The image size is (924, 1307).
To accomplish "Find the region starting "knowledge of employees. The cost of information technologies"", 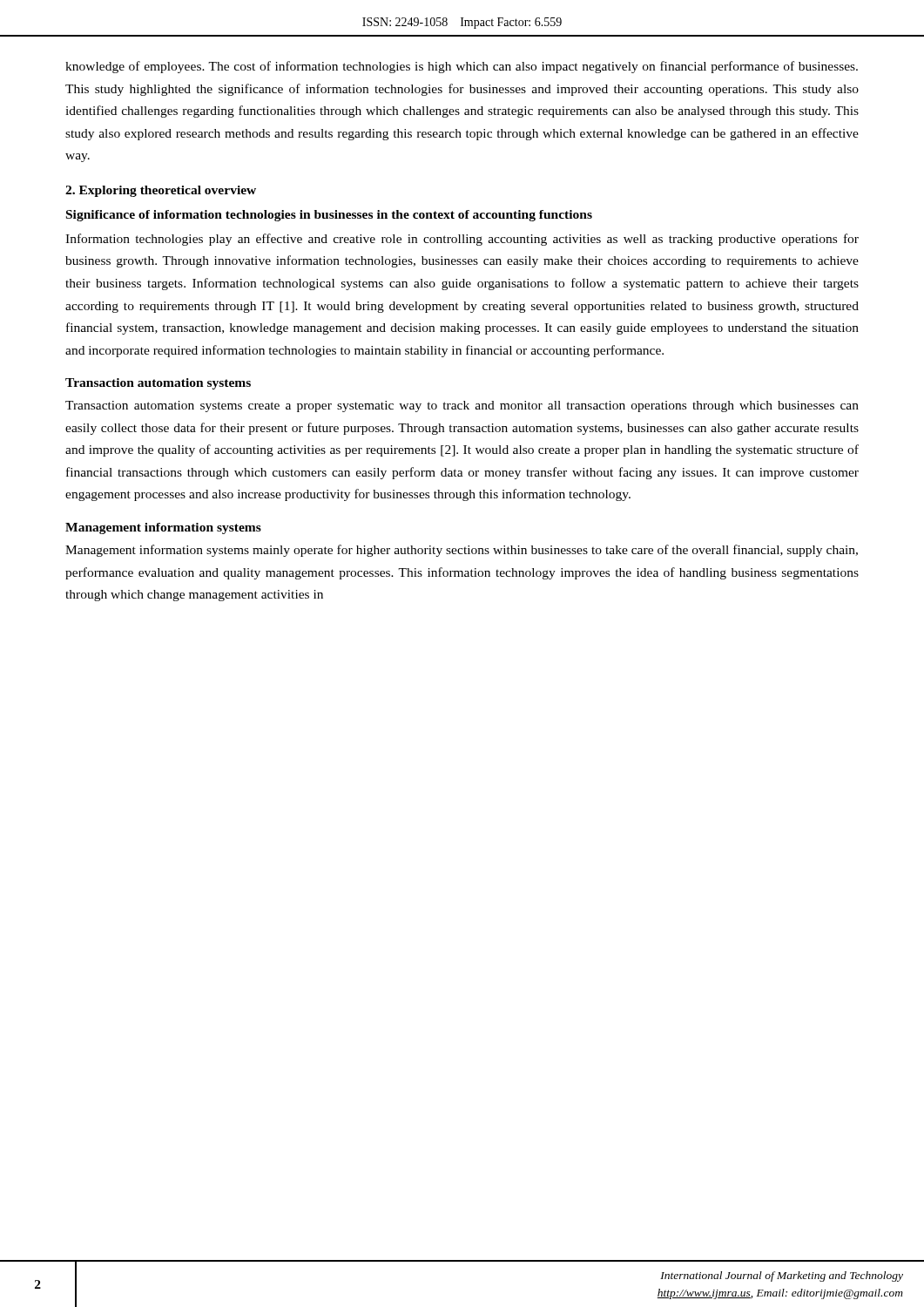I will (x=462, y=111).
